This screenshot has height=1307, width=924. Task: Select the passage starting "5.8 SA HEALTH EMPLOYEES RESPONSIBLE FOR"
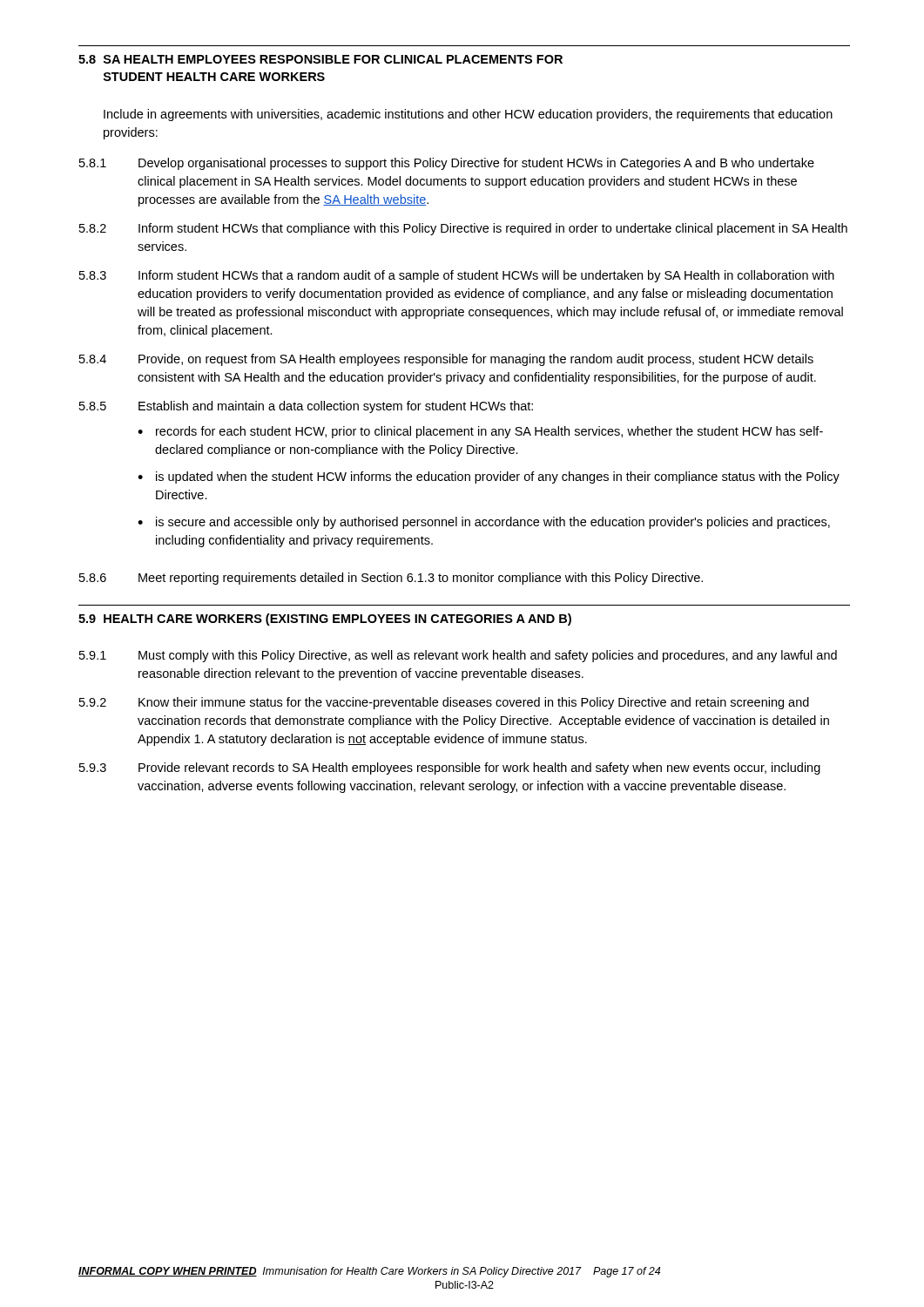[321, 68]
